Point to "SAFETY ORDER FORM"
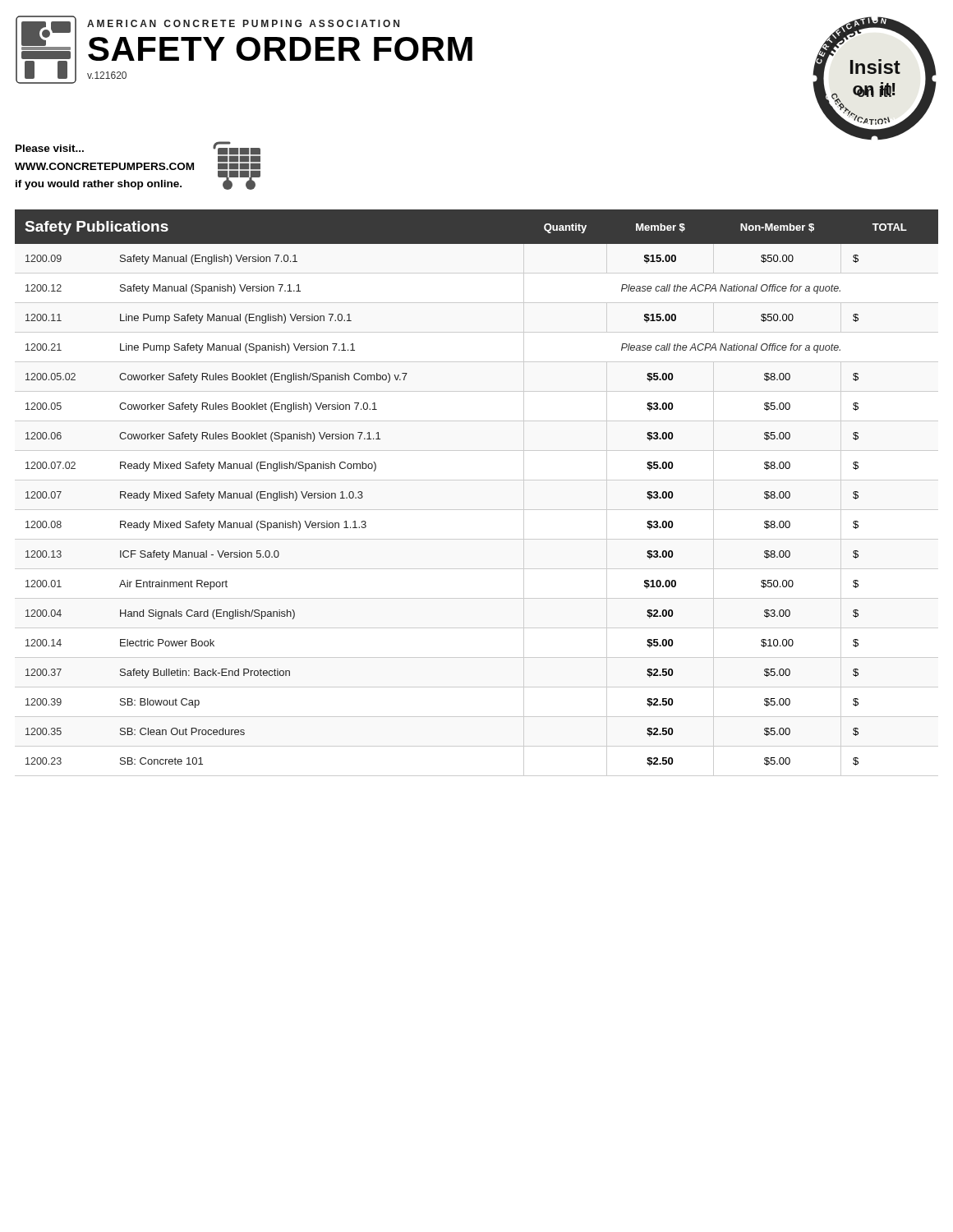 (281, 49)
